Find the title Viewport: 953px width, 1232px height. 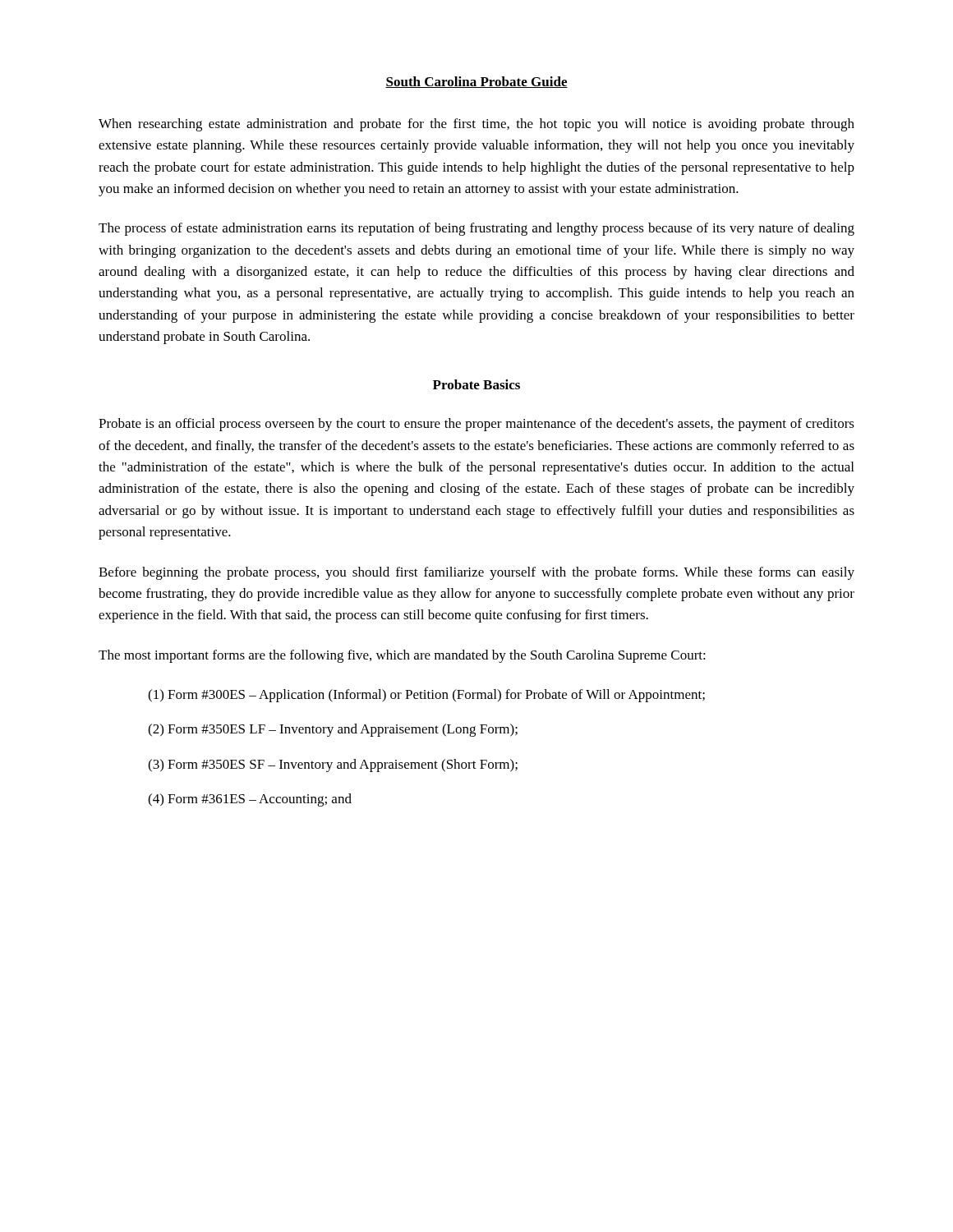(x=476, y=82)
